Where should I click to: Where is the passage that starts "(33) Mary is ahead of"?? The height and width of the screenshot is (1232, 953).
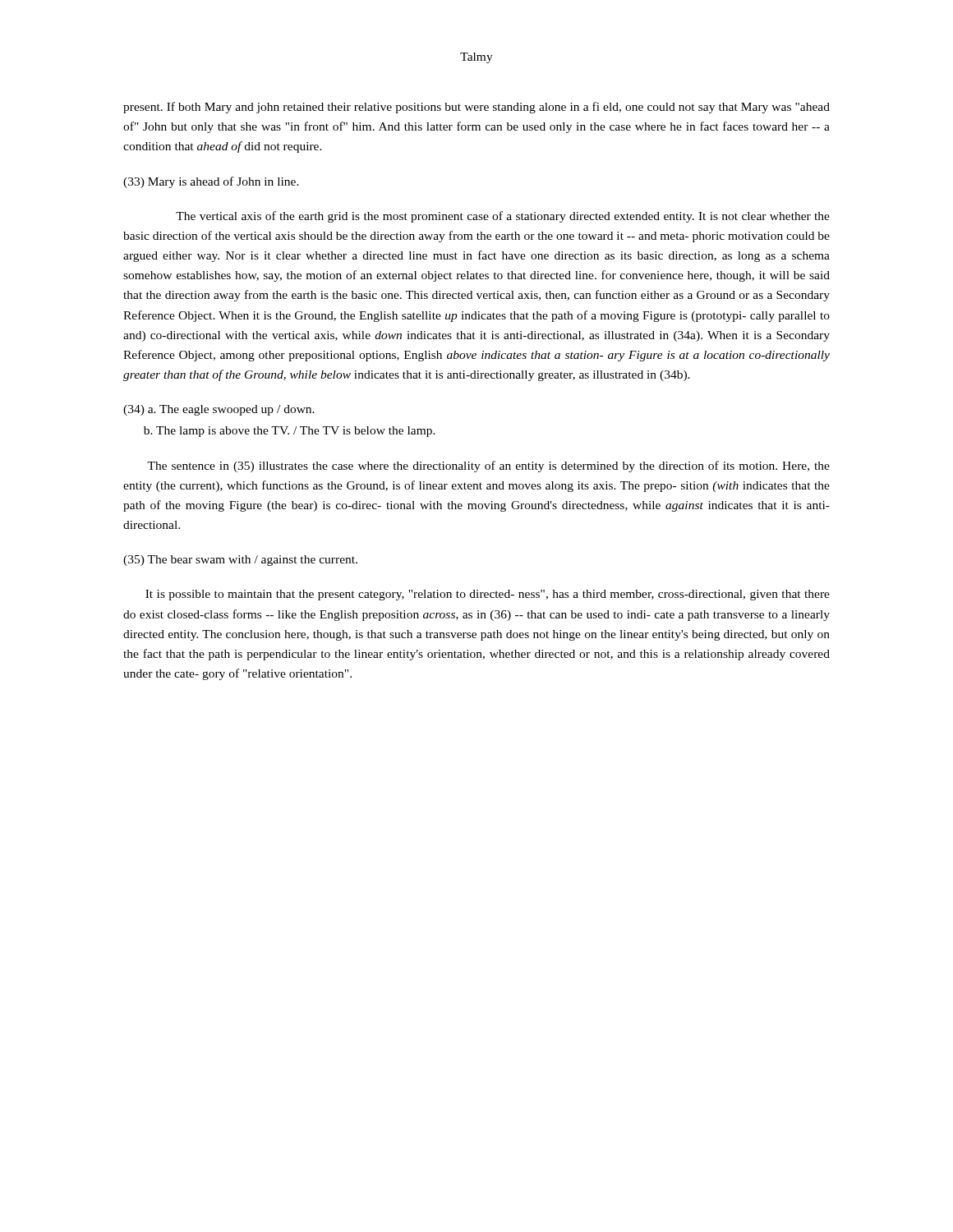[x=211, y=181]
